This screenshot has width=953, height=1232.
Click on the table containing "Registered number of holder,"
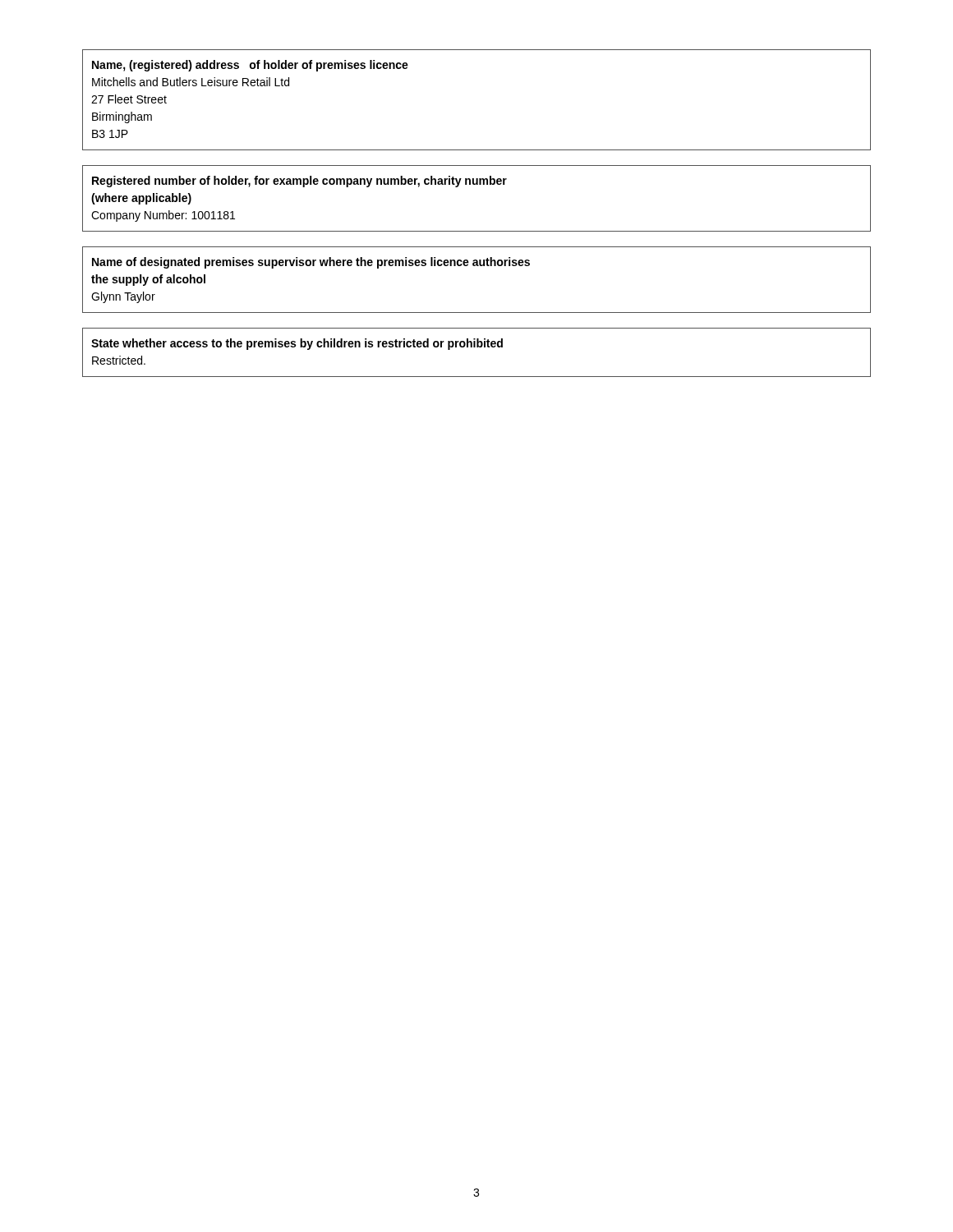coord(476,198)
